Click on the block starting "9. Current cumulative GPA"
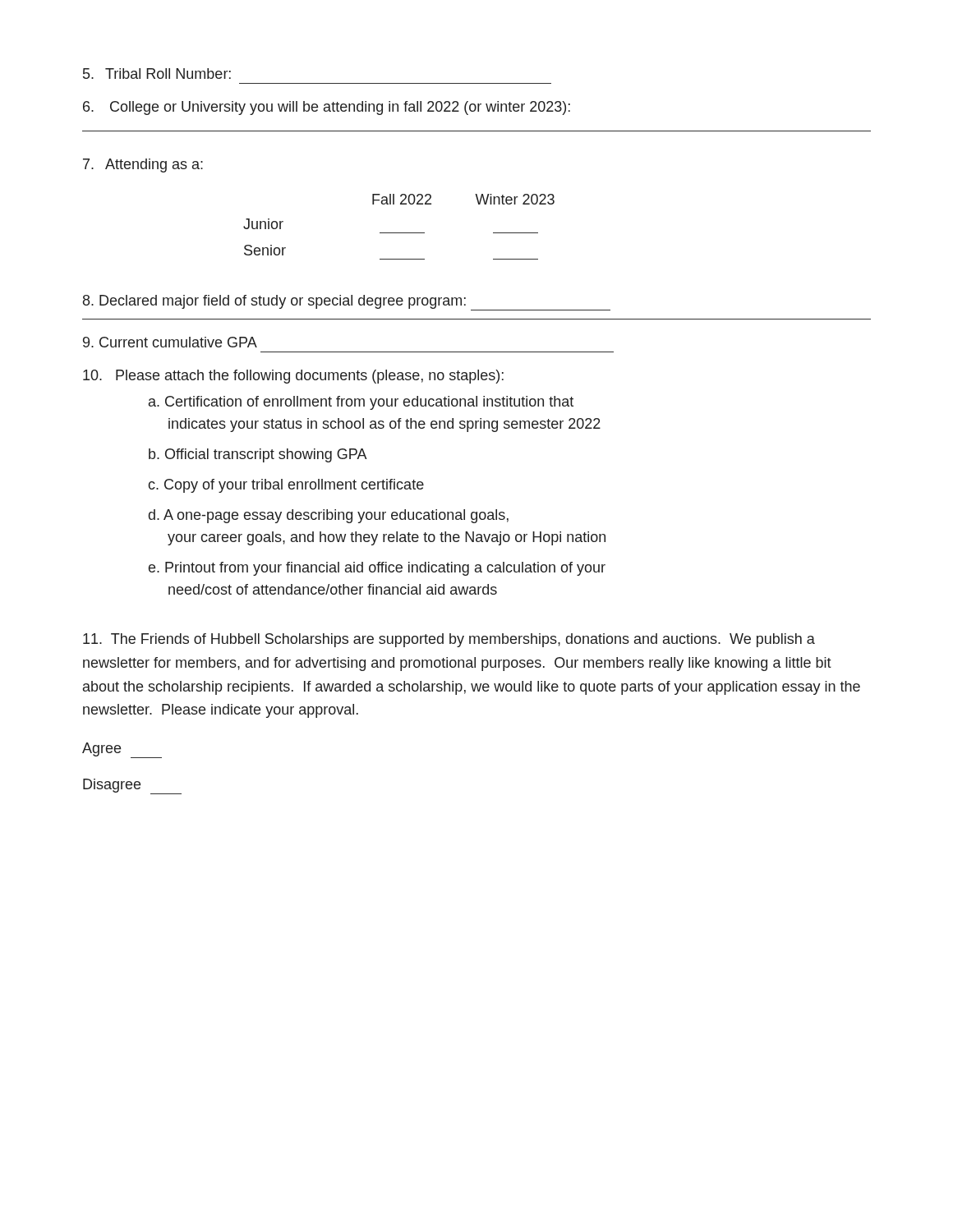The width and height of the screenshot is (953, 1232). click(348, 342)
